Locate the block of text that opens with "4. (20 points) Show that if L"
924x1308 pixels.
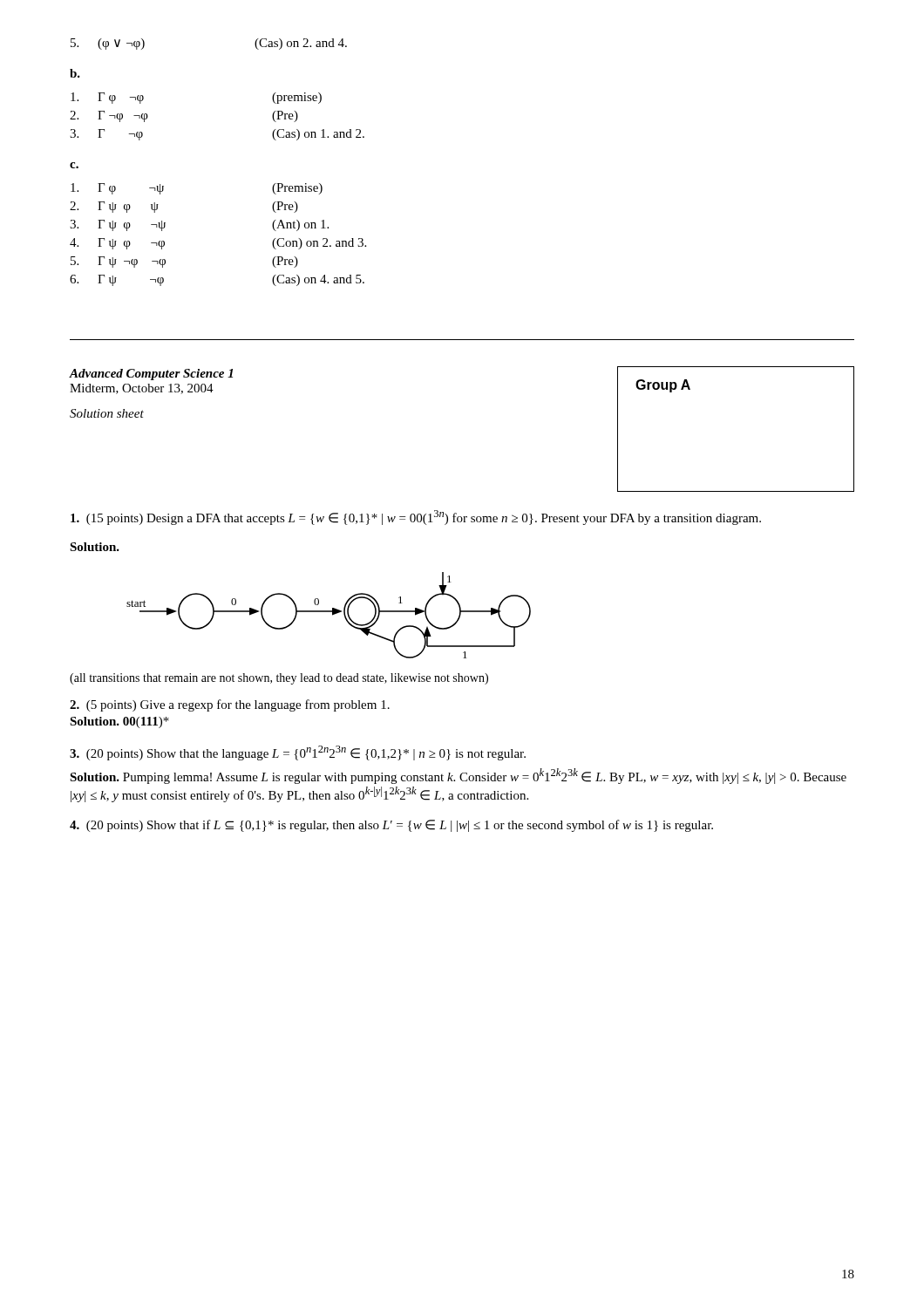[x=462, y=825]
